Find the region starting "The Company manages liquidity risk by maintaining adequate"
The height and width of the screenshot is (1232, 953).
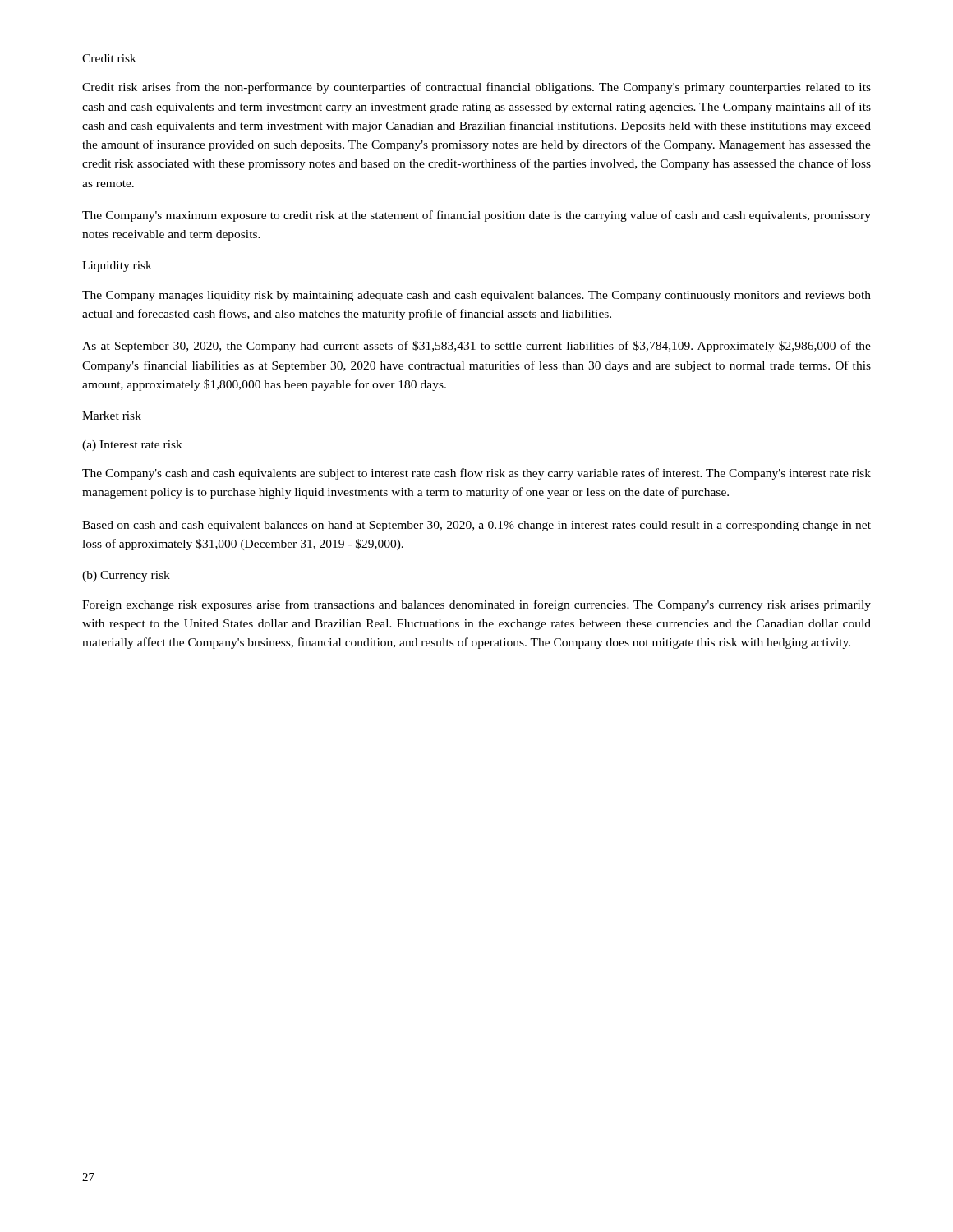pos(476,304)
